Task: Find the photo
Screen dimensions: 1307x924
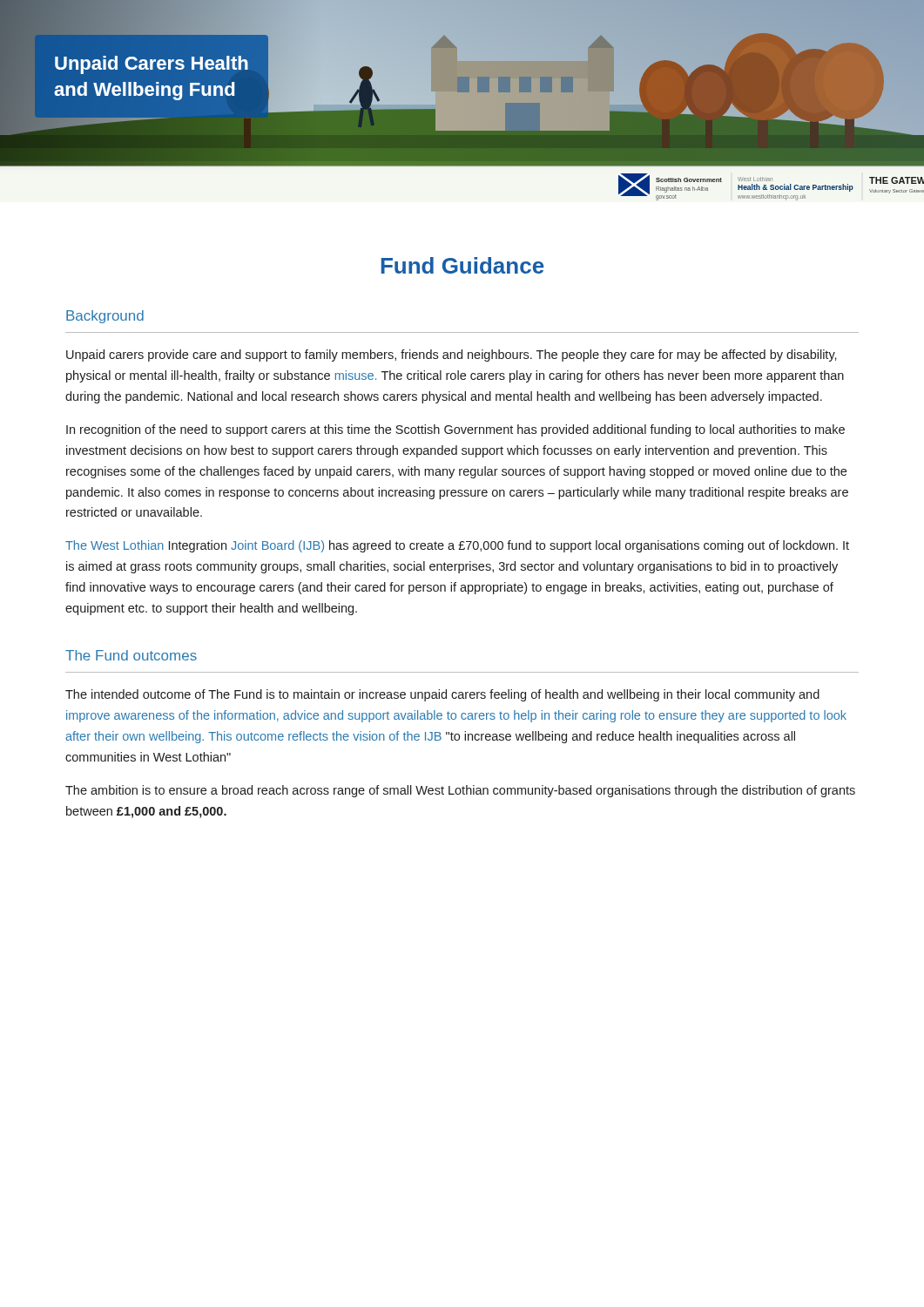Action: [462, 101]
